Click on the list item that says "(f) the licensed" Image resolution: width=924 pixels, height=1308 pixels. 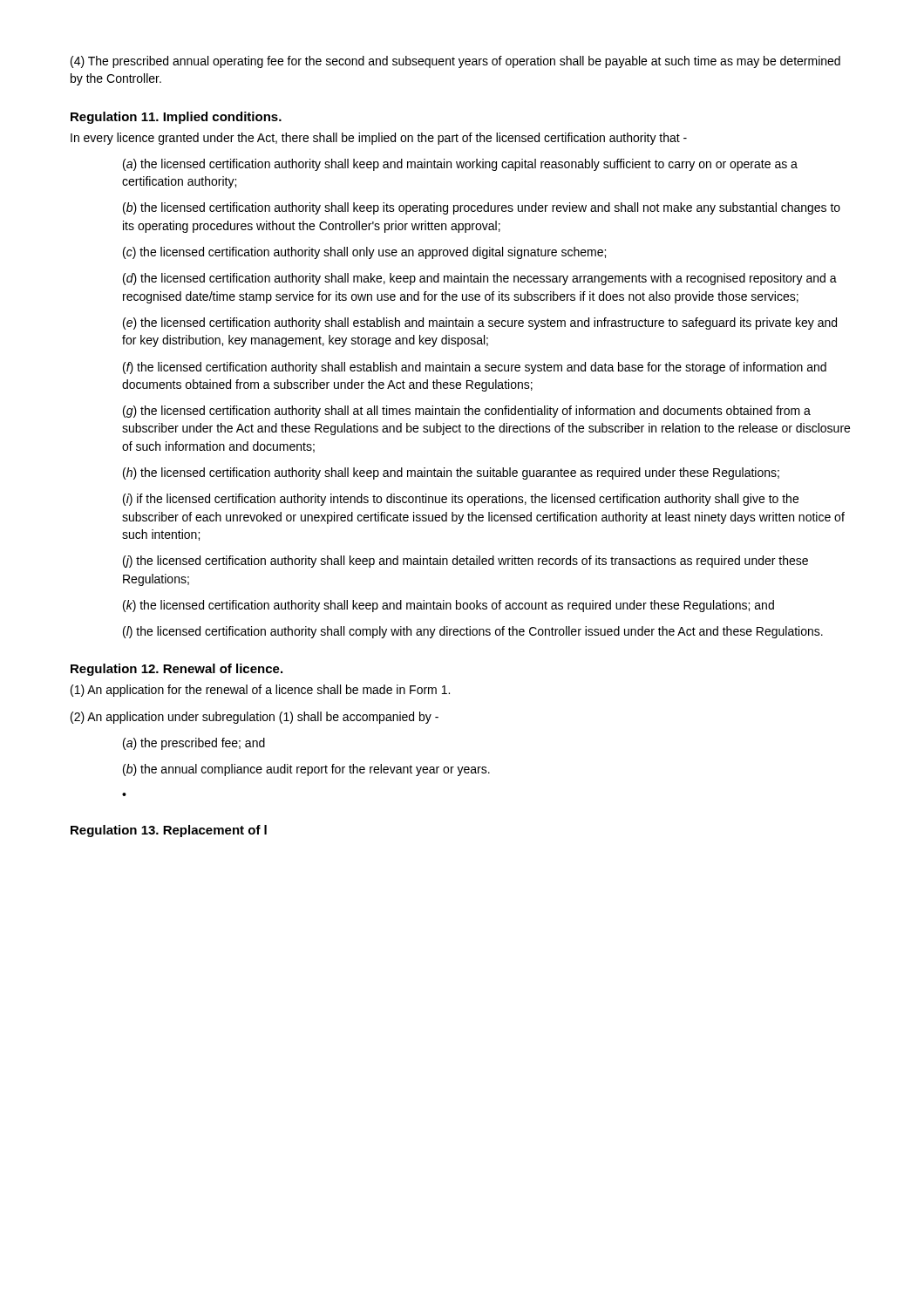(474, 376)
